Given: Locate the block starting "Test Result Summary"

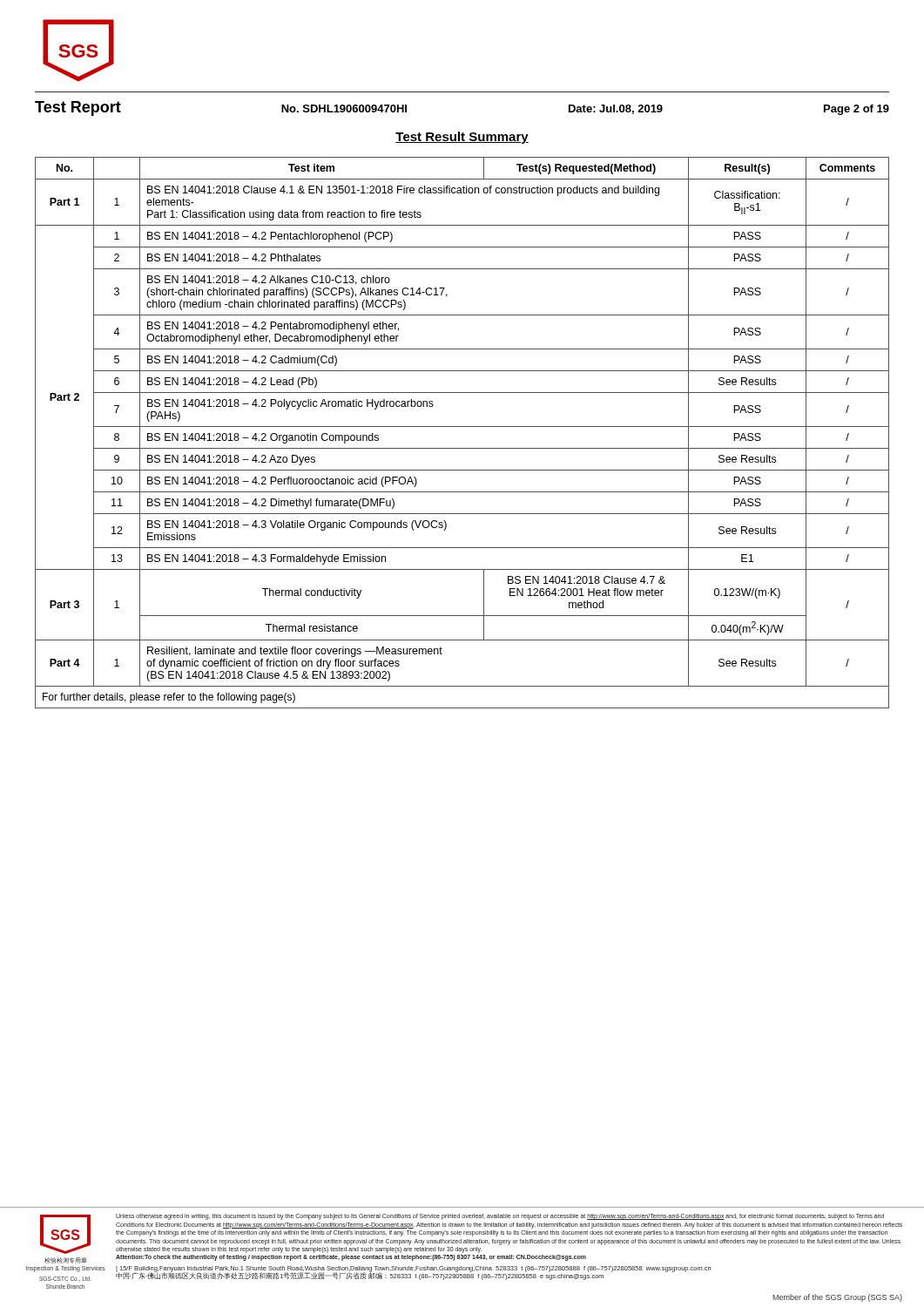Looking at the screenshot, I should (462, 136).
